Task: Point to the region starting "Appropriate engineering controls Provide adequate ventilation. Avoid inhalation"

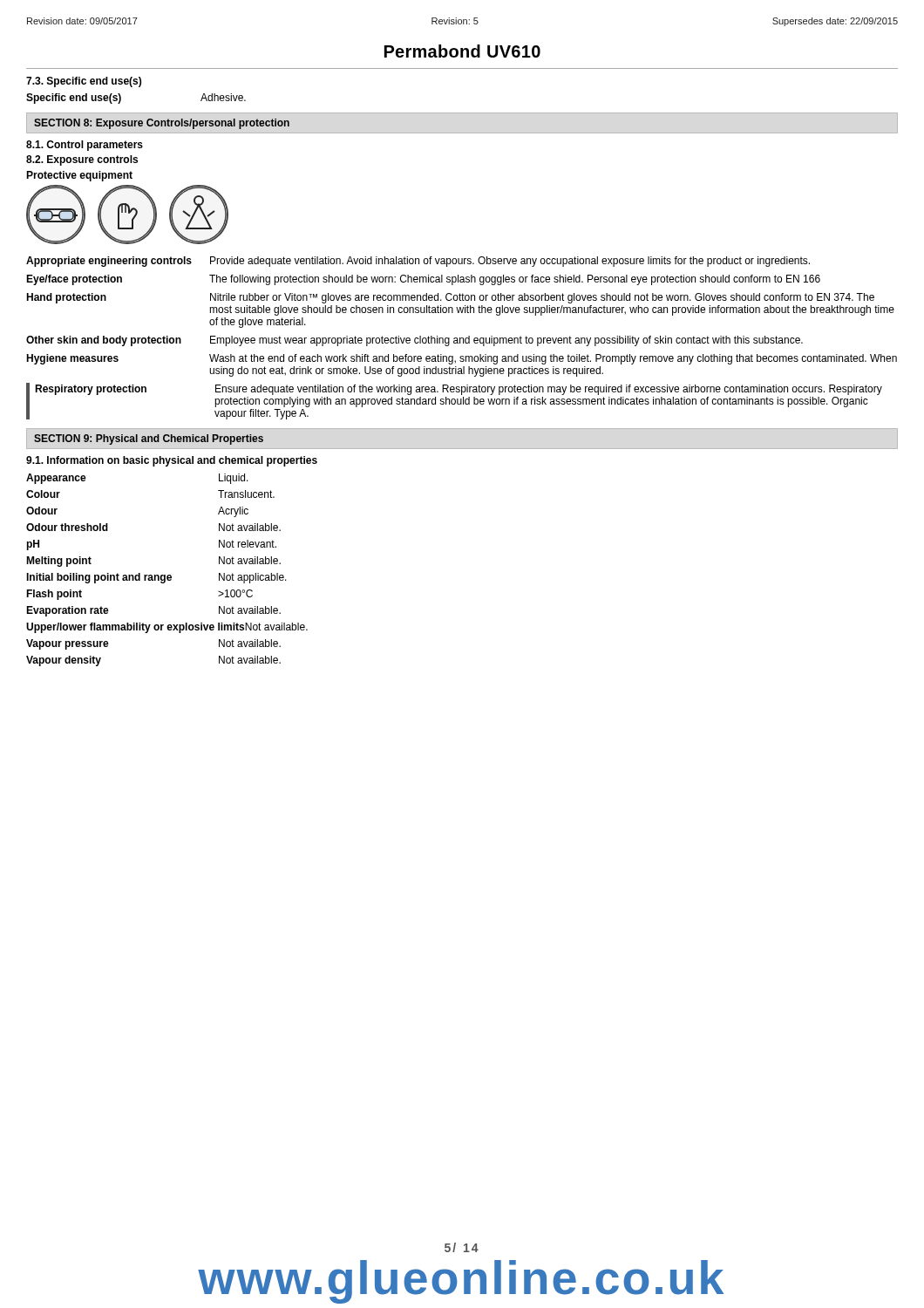Action: pos(462,261)
